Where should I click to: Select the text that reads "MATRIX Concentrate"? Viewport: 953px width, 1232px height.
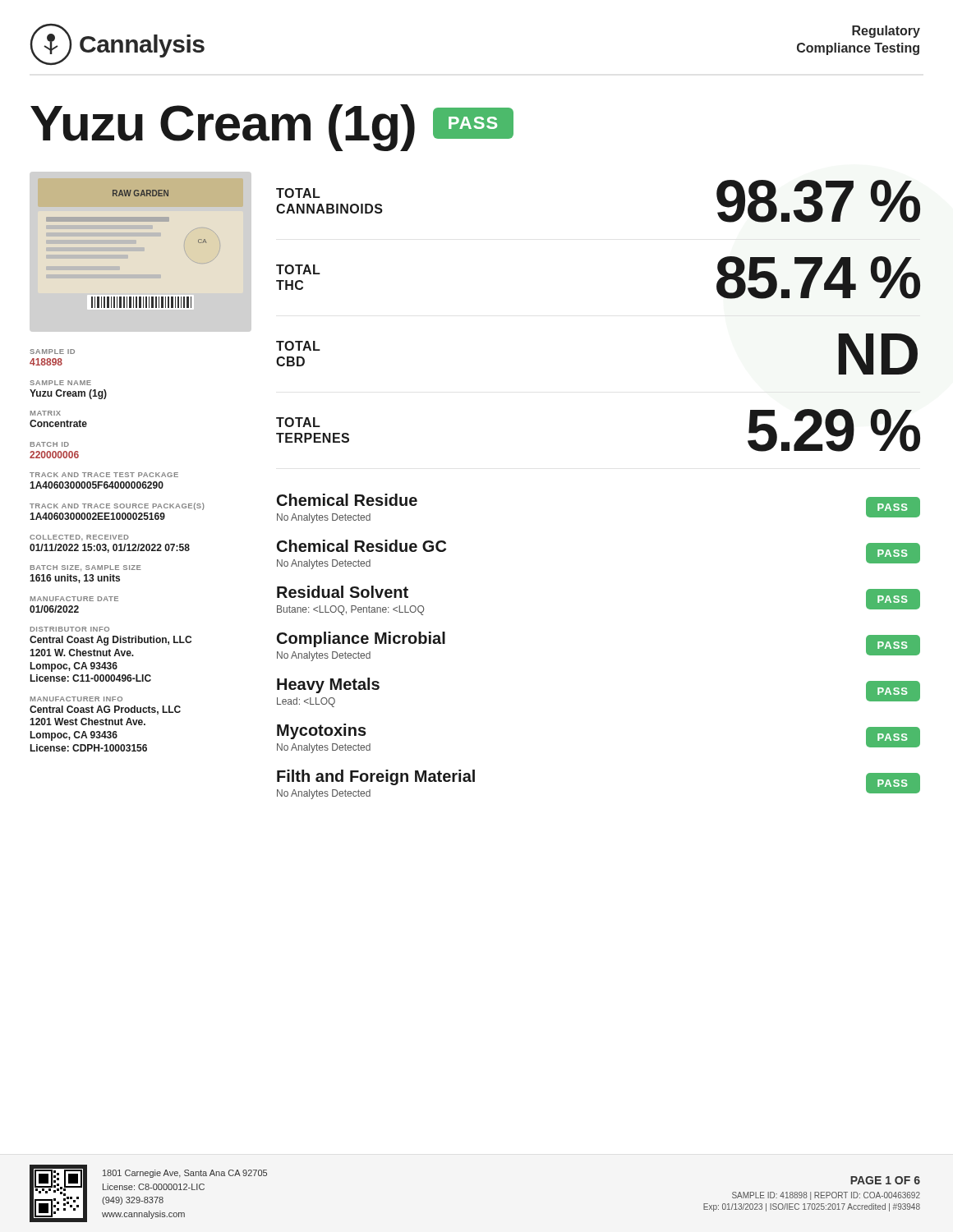tap(46, 413)
